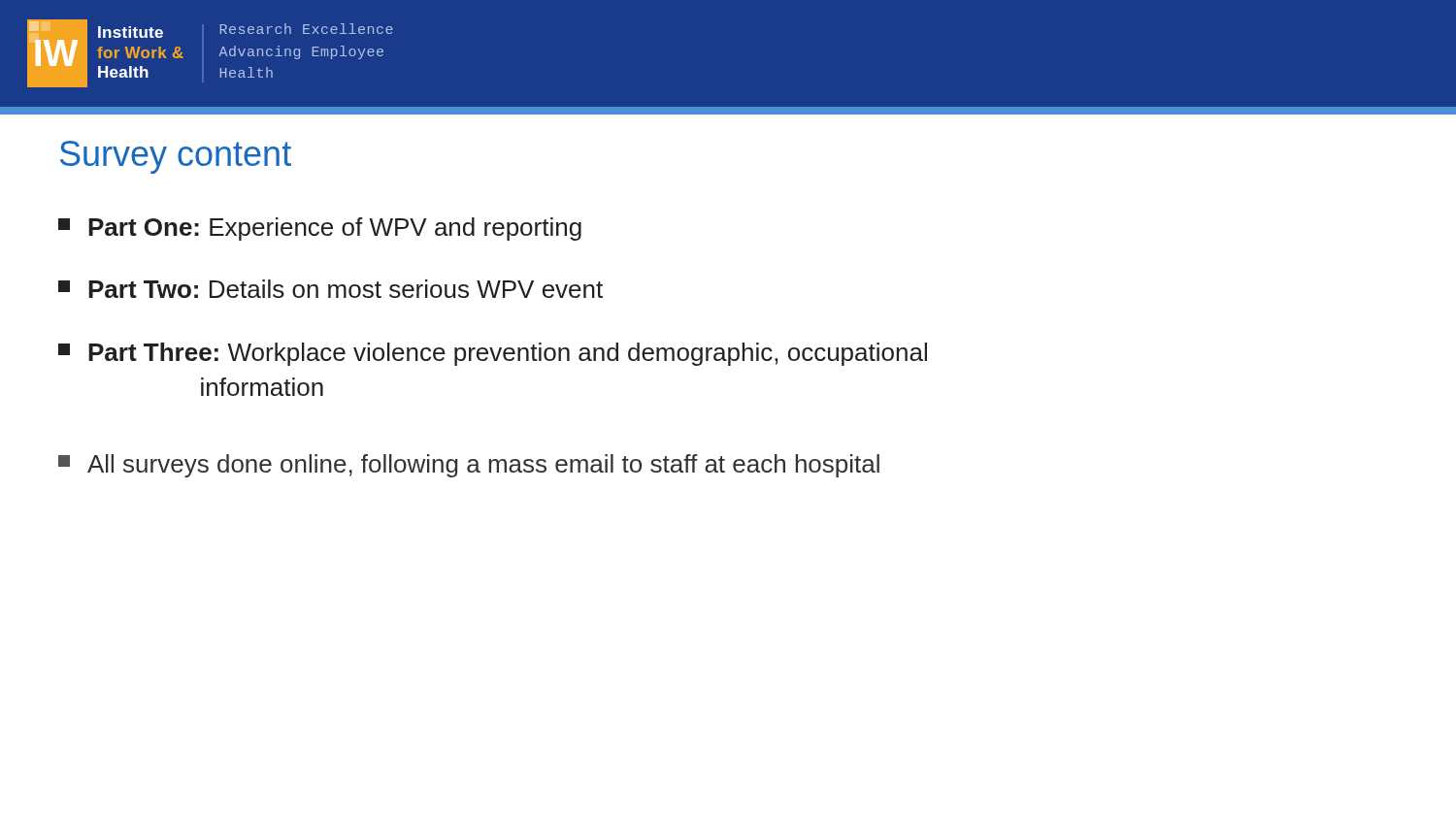The height and width of the screenshot is (819, 1456).
Task: Point to the passage starting "Part One: Experience of WPV and reporting"
Action: click(x=320, y=227)
